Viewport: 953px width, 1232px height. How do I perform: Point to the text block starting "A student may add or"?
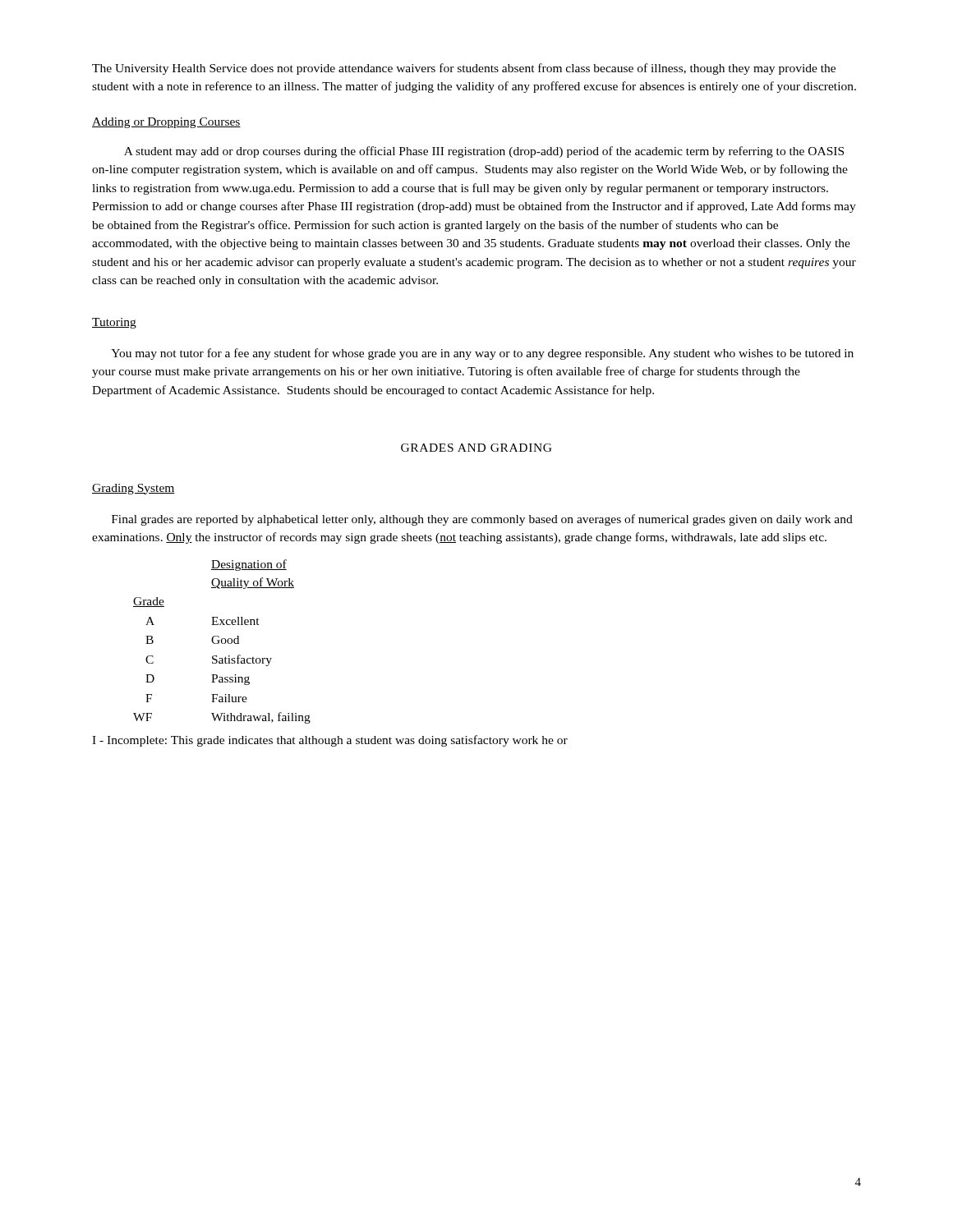476,216
